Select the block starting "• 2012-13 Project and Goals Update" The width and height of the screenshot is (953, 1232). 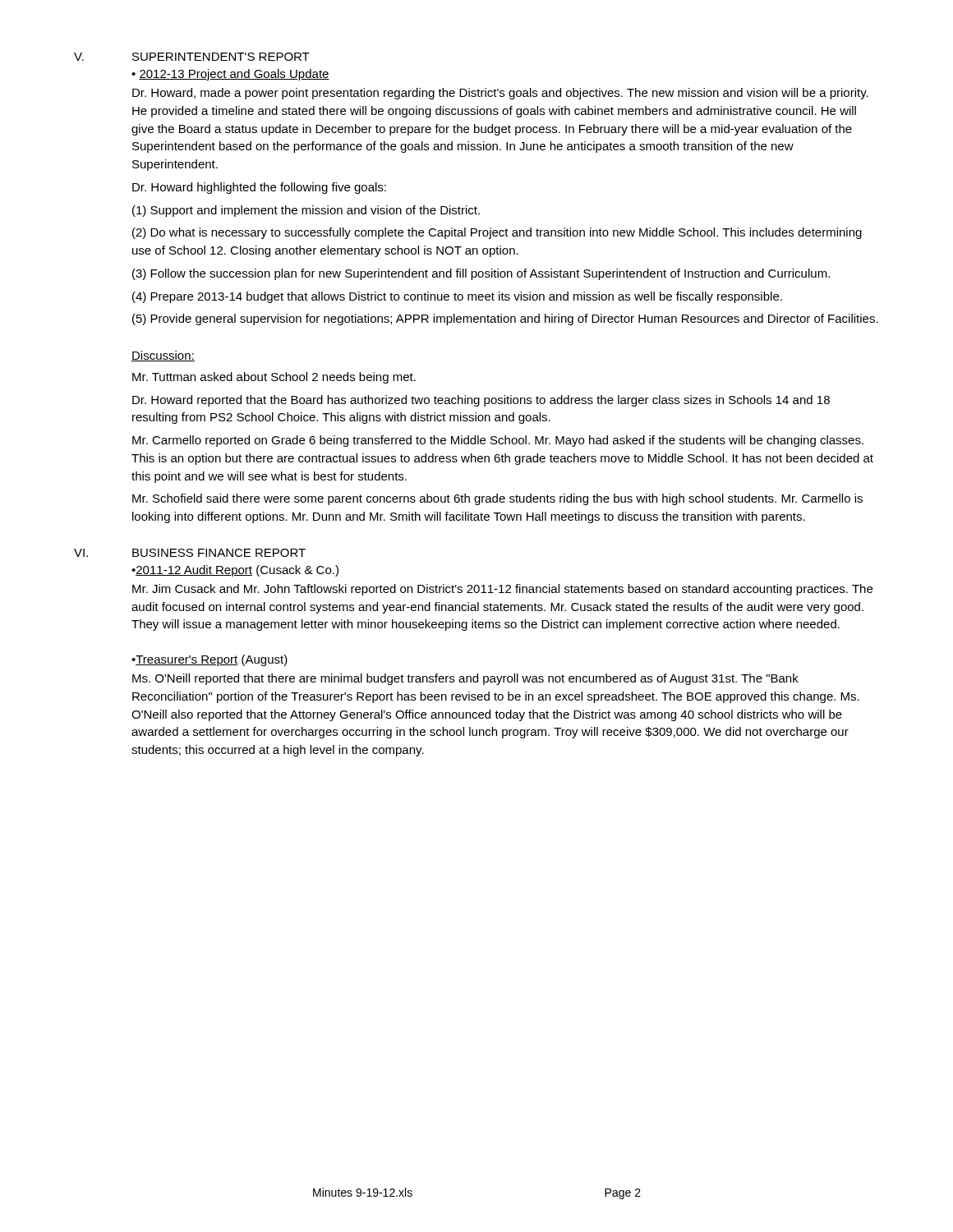(x=230, y=73)
